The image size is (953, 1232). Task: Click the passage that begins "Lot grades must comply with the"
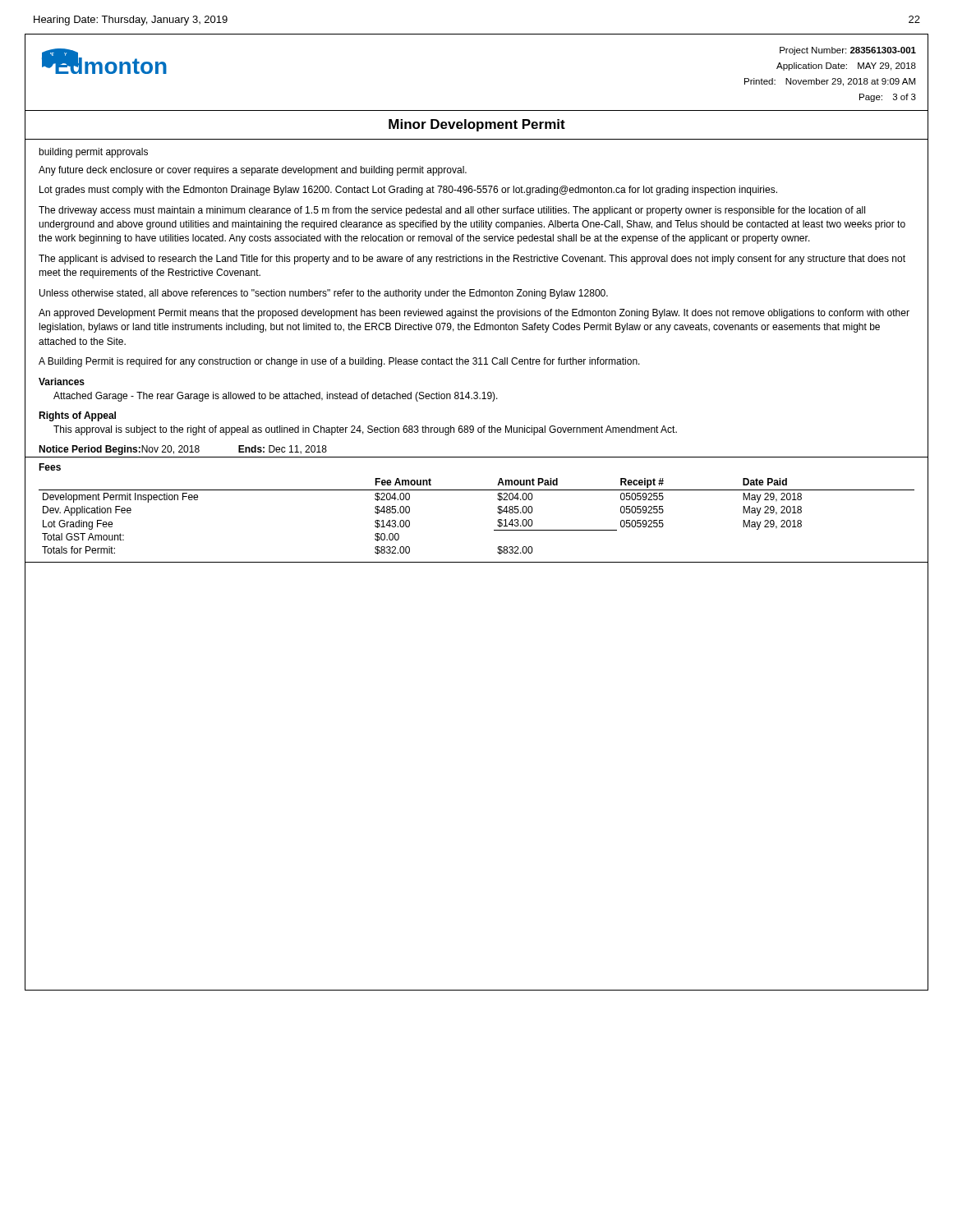[408, 190]
